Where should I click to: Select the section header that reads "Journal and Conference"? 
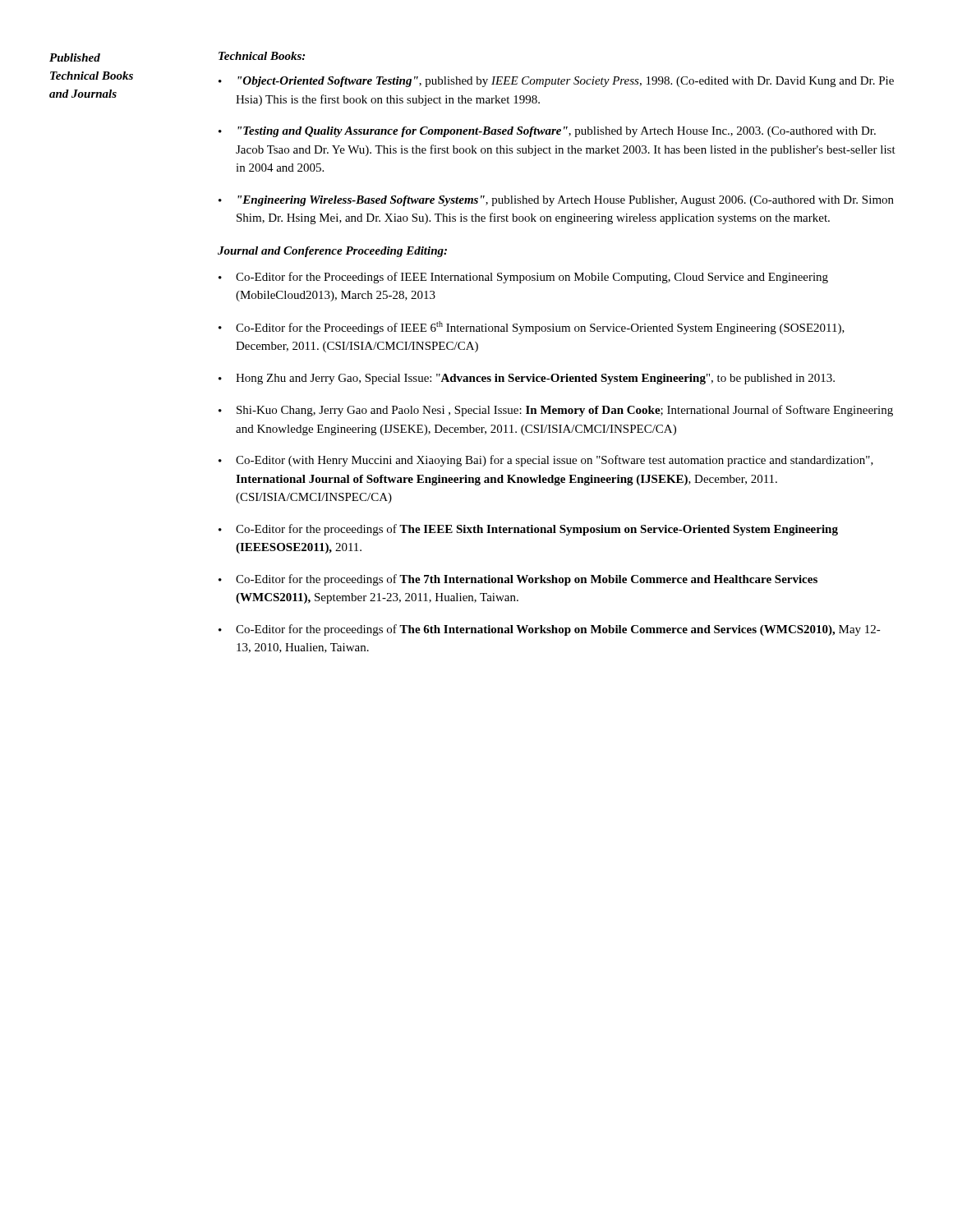pyautogui.click(x=333, y=250)
